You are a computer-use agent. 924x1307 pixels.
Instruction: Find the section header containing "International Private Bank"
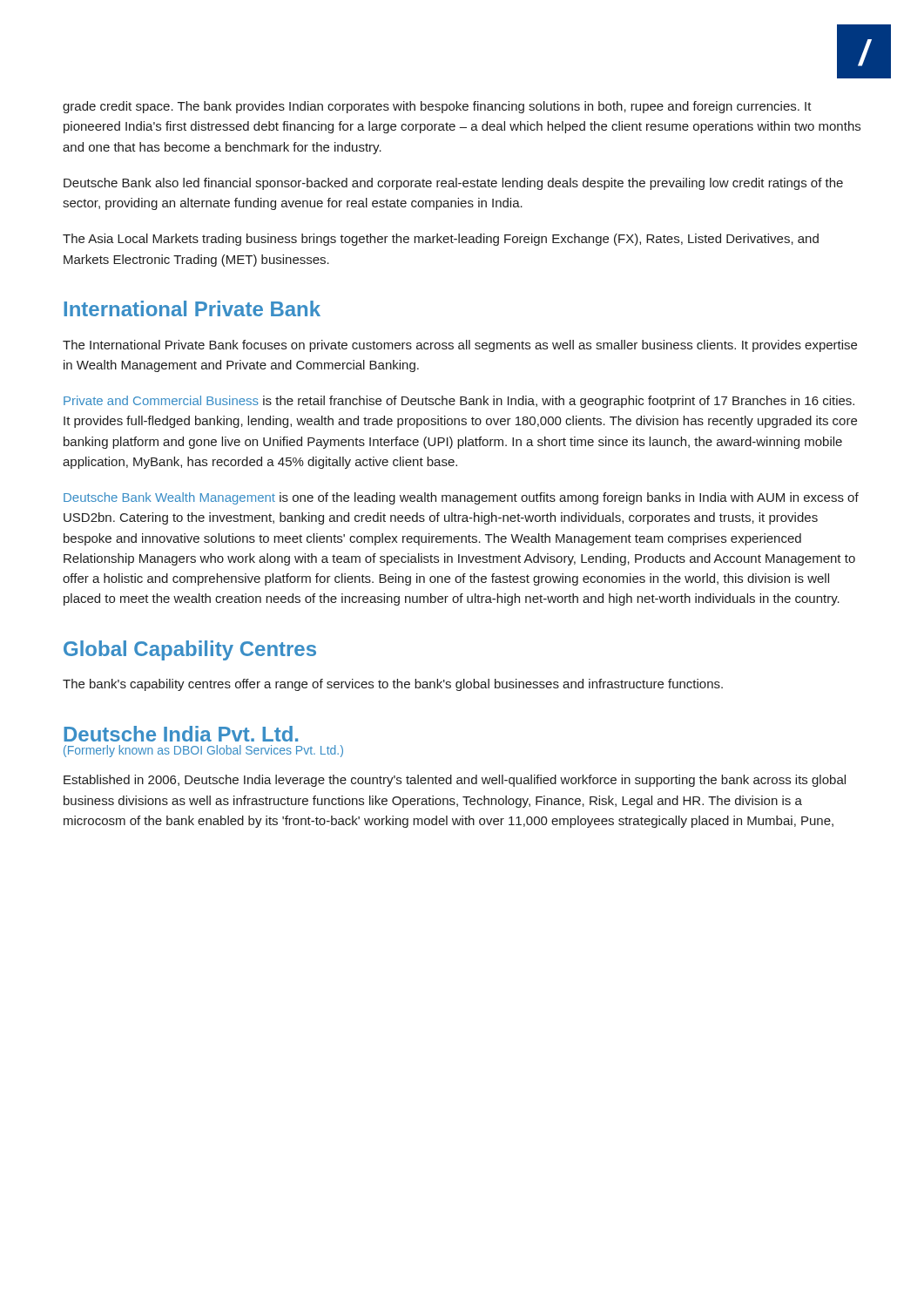pyautogui.click(x=192, y=309)
